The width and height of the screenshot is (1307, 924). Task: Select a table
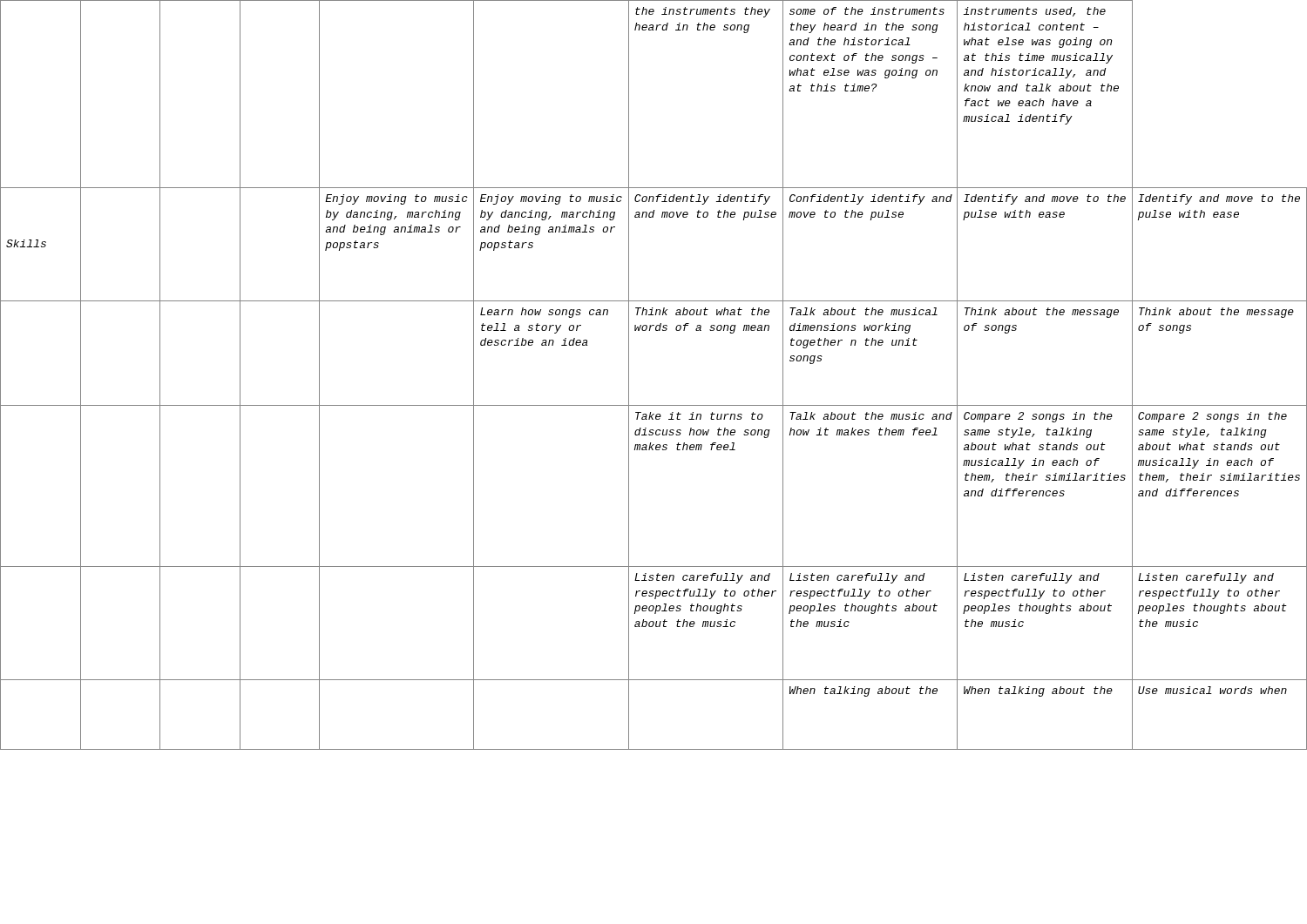point(654,462)
